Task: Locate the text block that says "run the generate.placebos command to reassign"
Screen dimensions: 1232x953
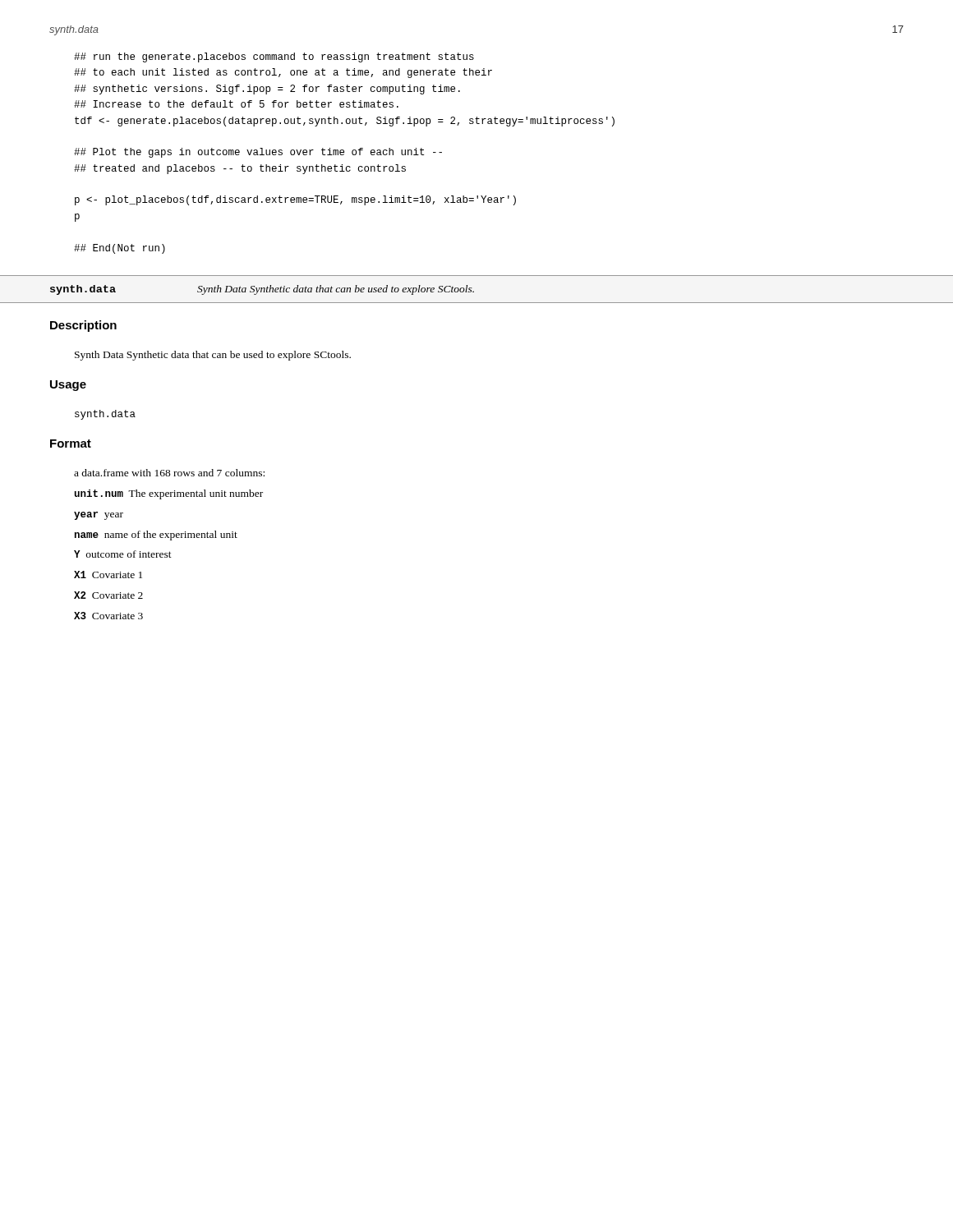Action: pos(345,153)
